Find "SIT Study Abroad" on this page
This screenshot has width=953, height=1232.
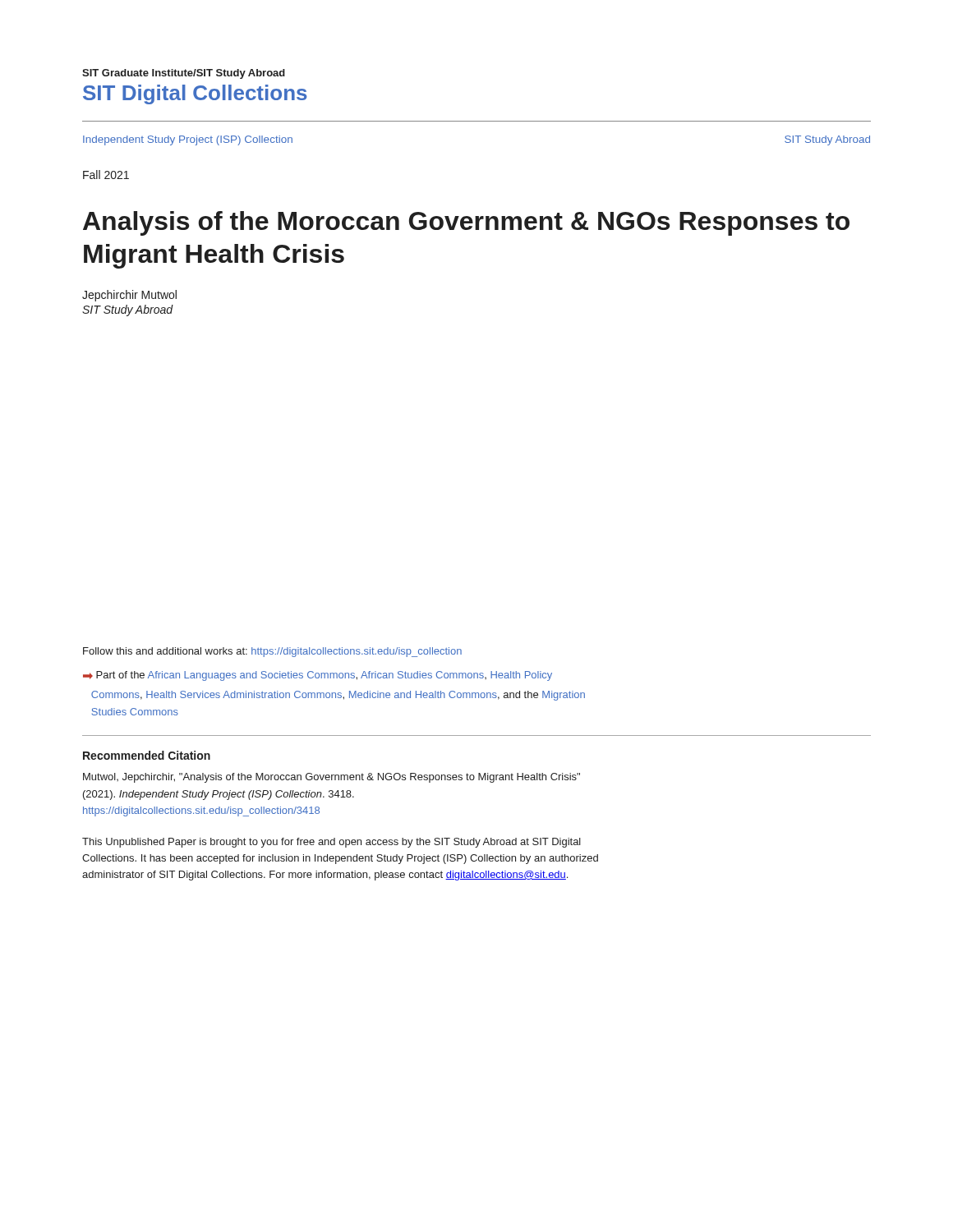pyautogui.click(x=128, y=310)
